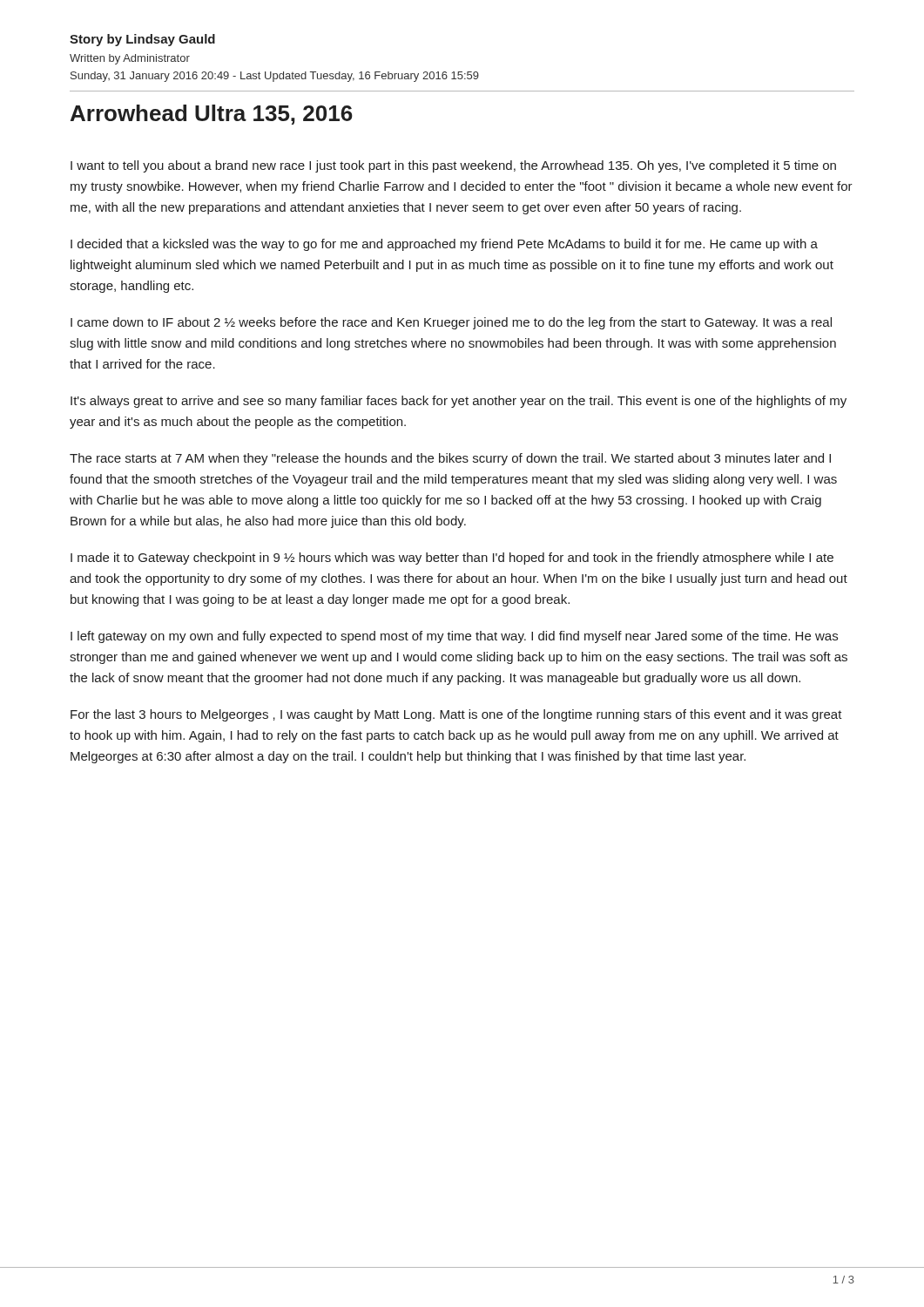Where is the passage that starts "I decided that a kicksled was the"?
Viewport: 924px width, 1307px height.
point(451,264)
